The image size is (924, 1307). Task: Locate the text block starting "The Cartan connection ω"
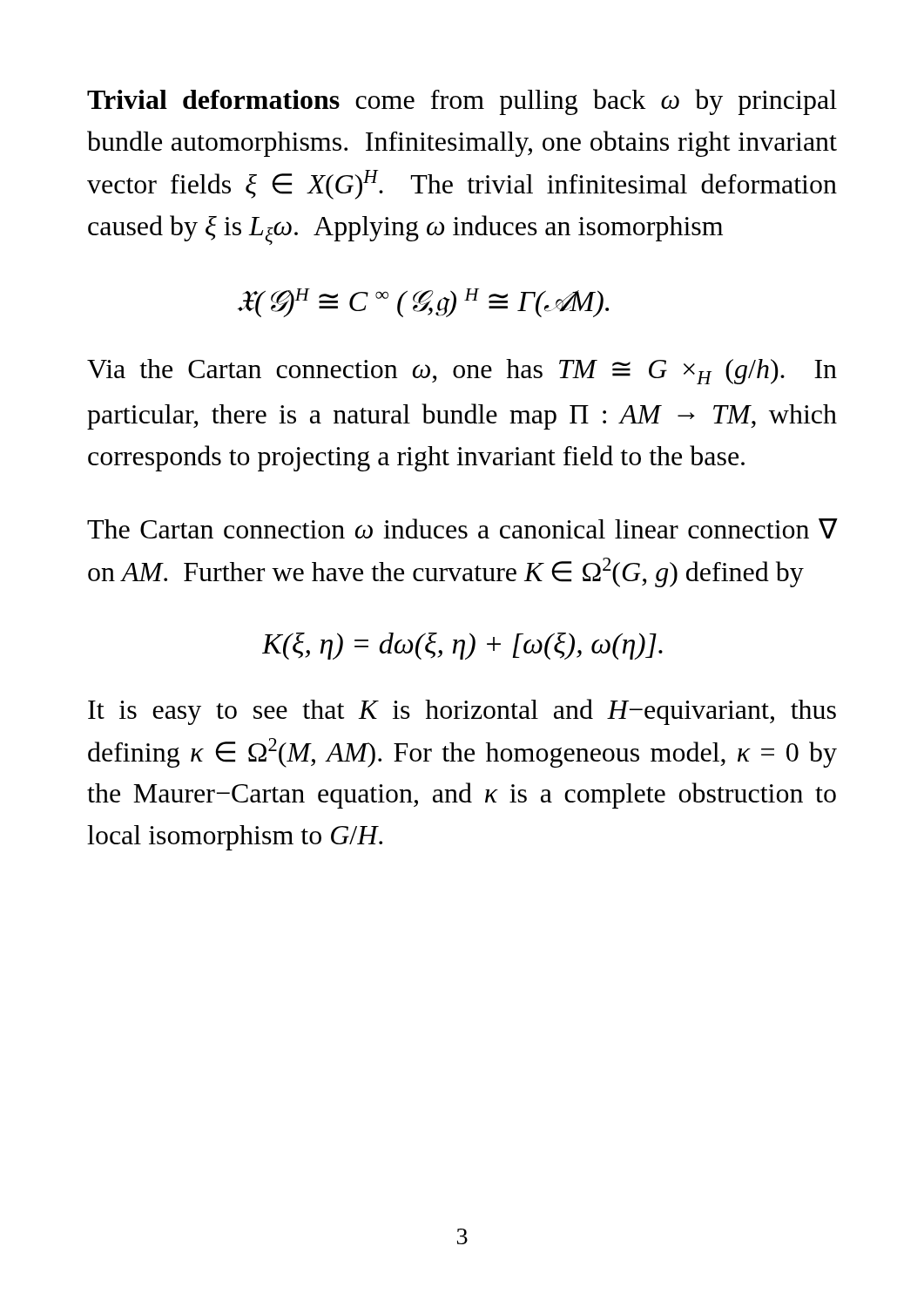[462, 550]
